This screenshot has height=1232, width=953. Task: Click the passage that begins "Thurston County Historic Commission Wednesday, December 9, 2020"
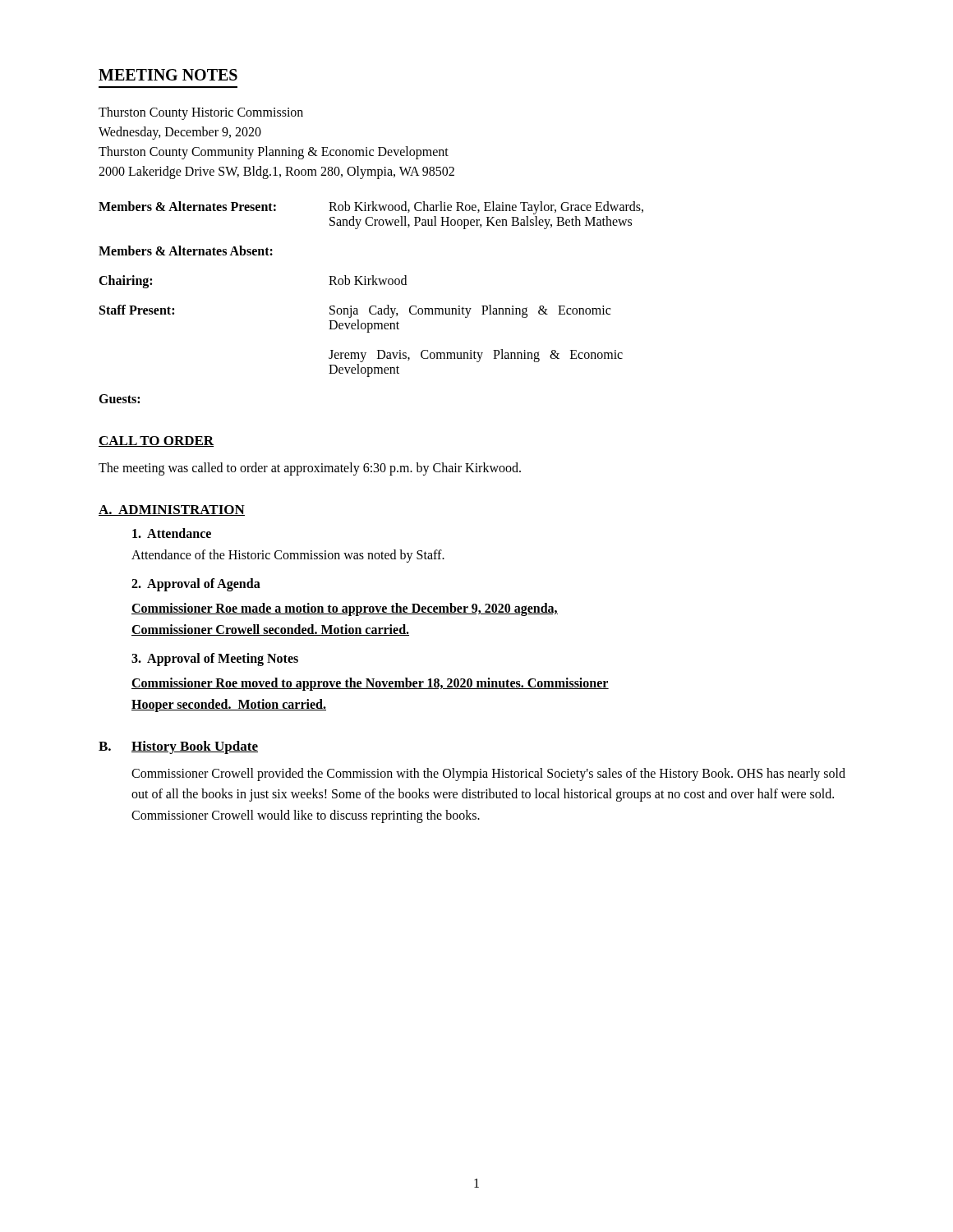277,142
